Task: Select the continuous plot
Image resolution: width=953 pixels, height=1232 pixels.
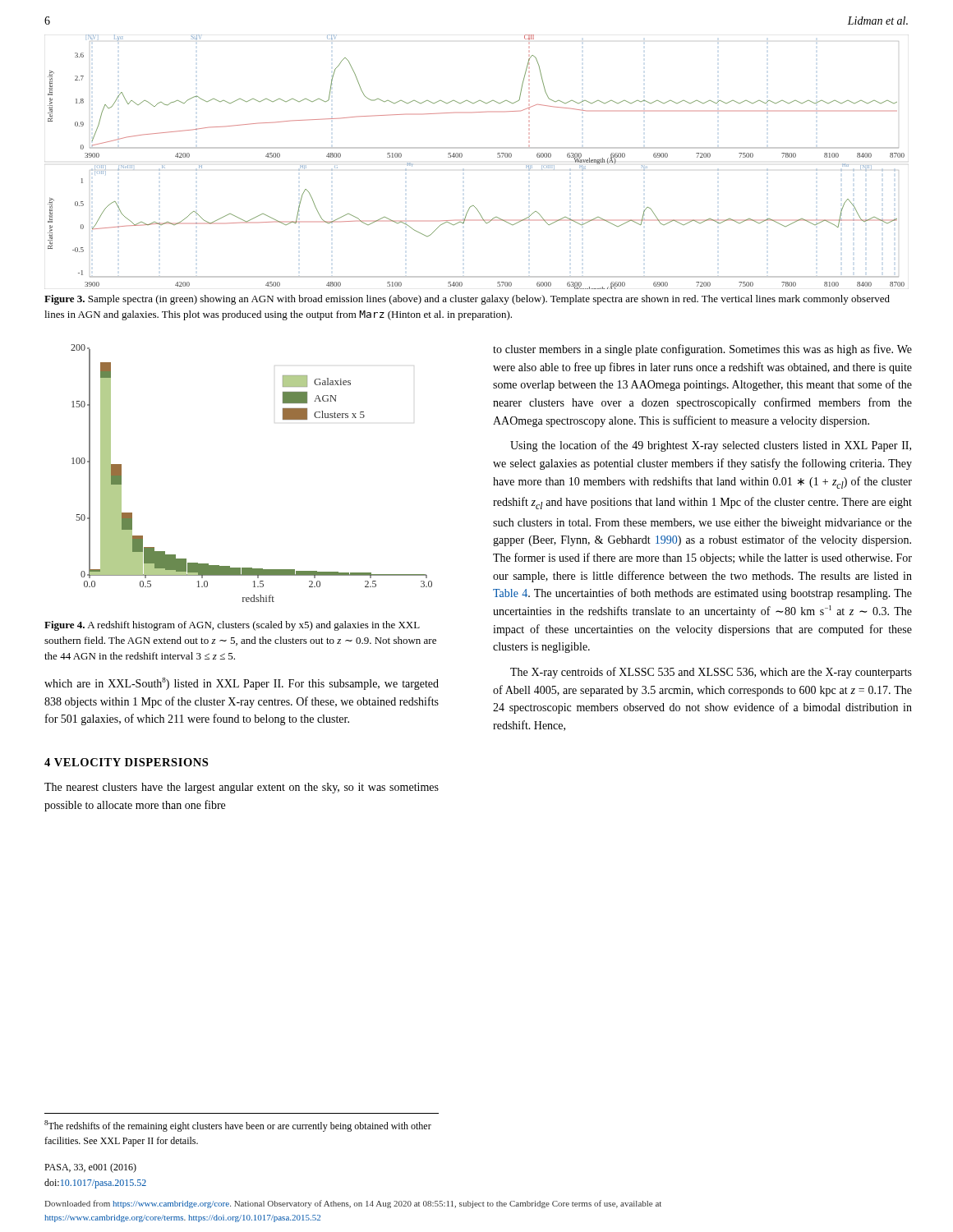Action: coord(476,162)
